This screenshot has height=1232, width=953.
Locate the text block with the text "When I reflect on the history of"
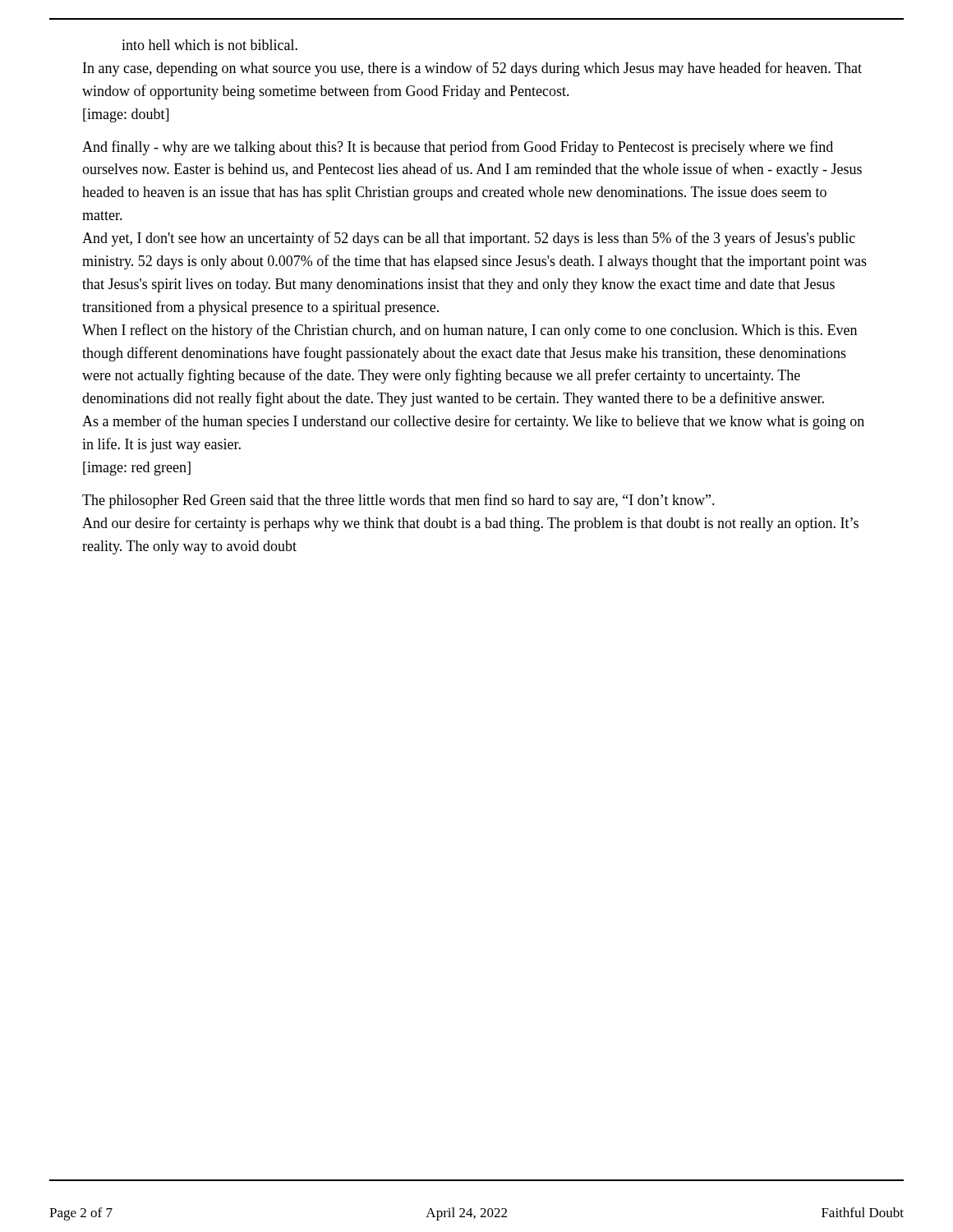pyautogui.click(x=476, y=365)
